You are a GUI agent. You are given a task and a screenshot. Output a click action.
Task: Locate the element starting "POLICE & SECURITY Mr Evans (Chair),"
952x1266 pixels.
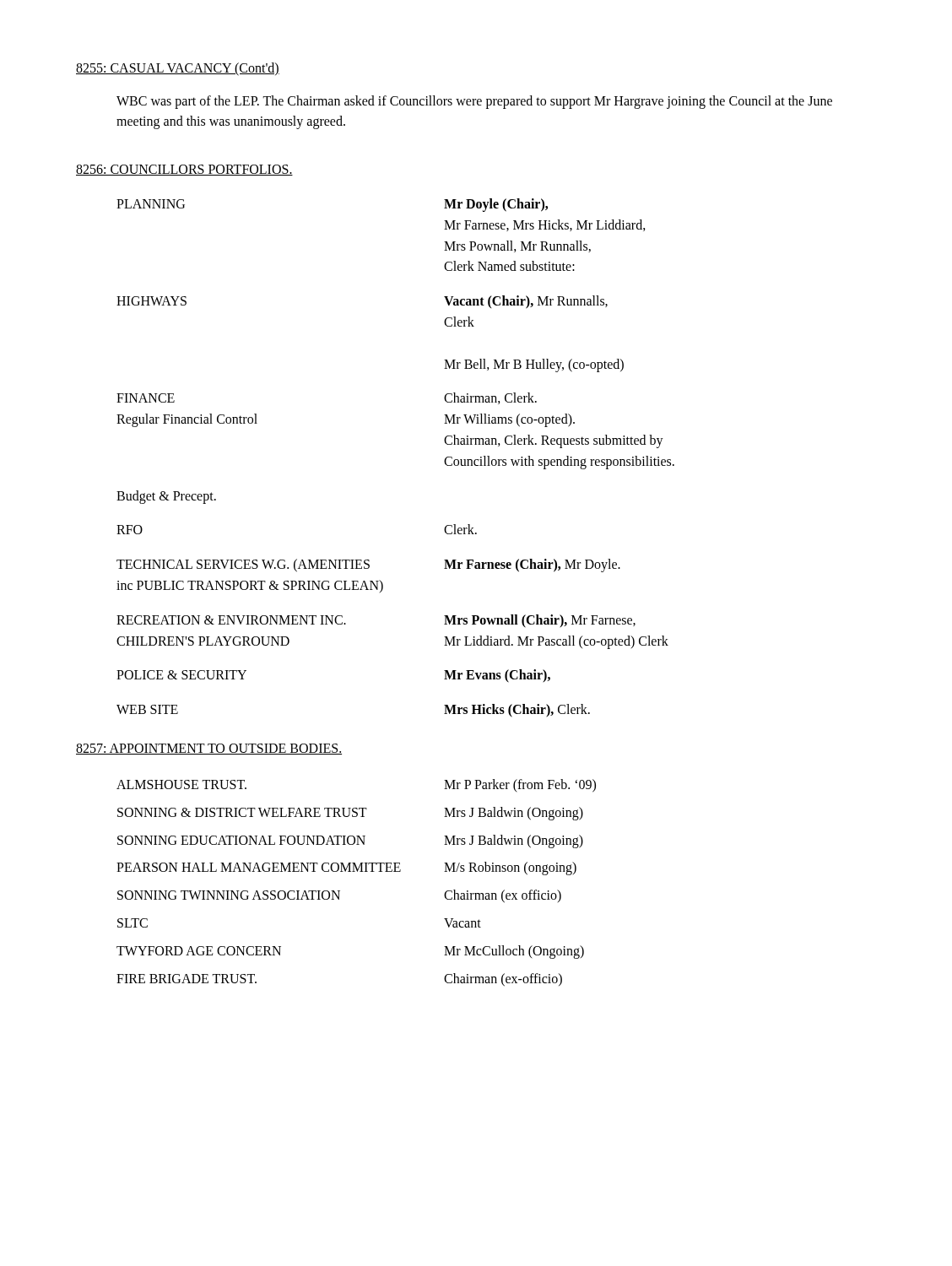click(476, 676)
